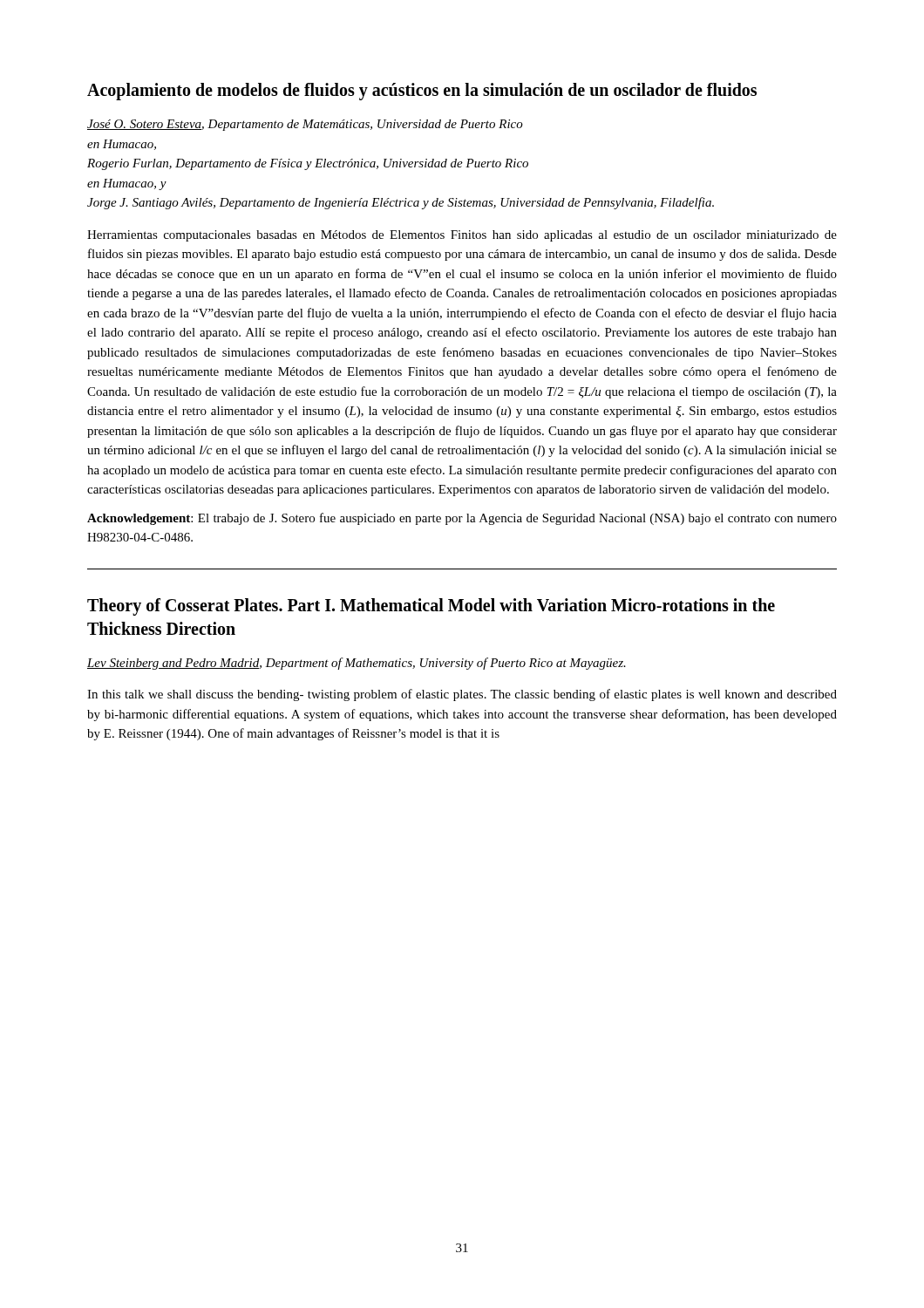
Task: Find the text starting "Herramientas computacionales basadas en Métodos de Elementos Finitos"
Action: coord(462,362)
